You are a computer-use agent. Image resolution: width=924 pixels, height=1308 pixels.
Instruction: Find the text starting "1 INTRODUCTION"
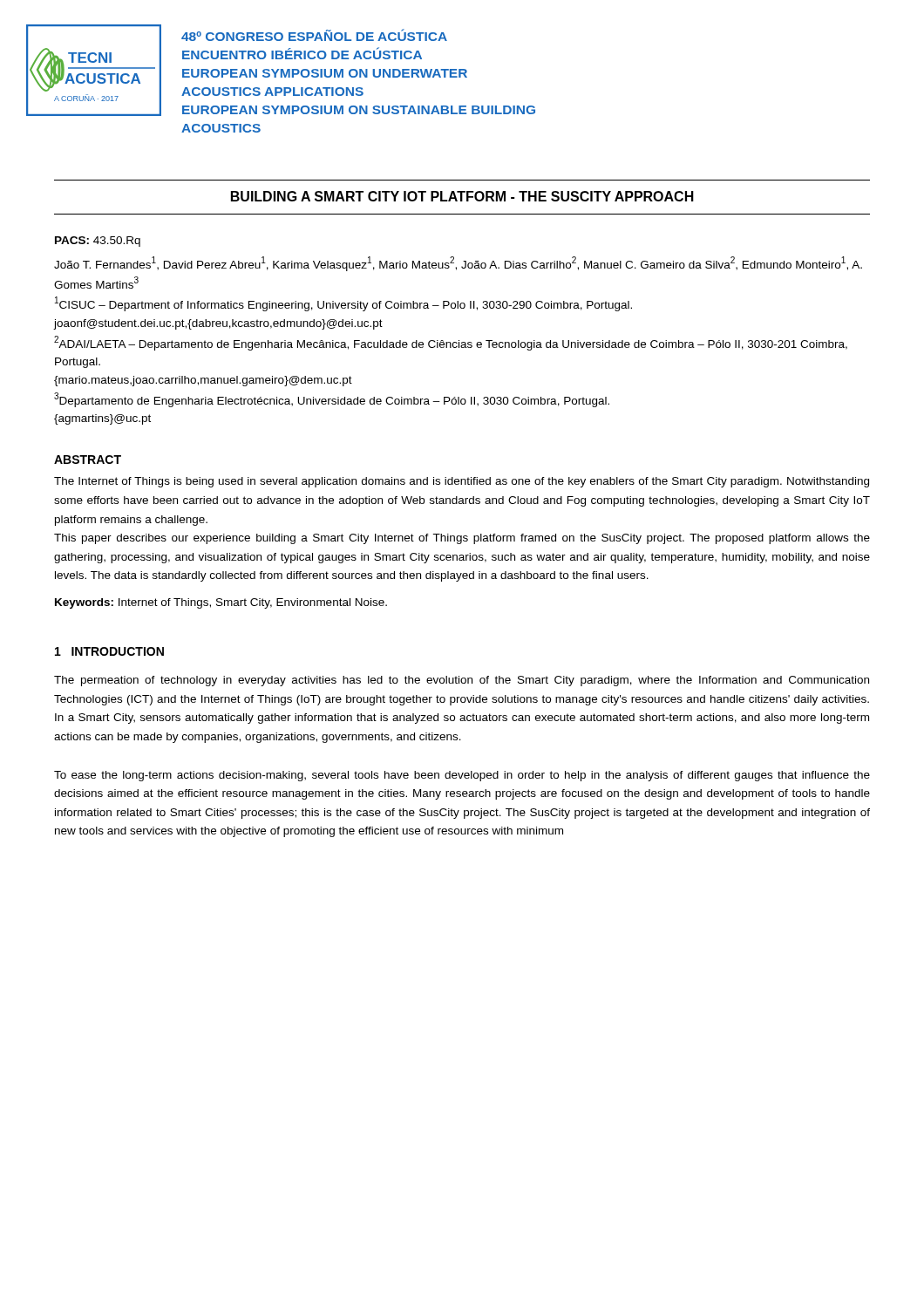pyautogui.click(x=109, y=652)
